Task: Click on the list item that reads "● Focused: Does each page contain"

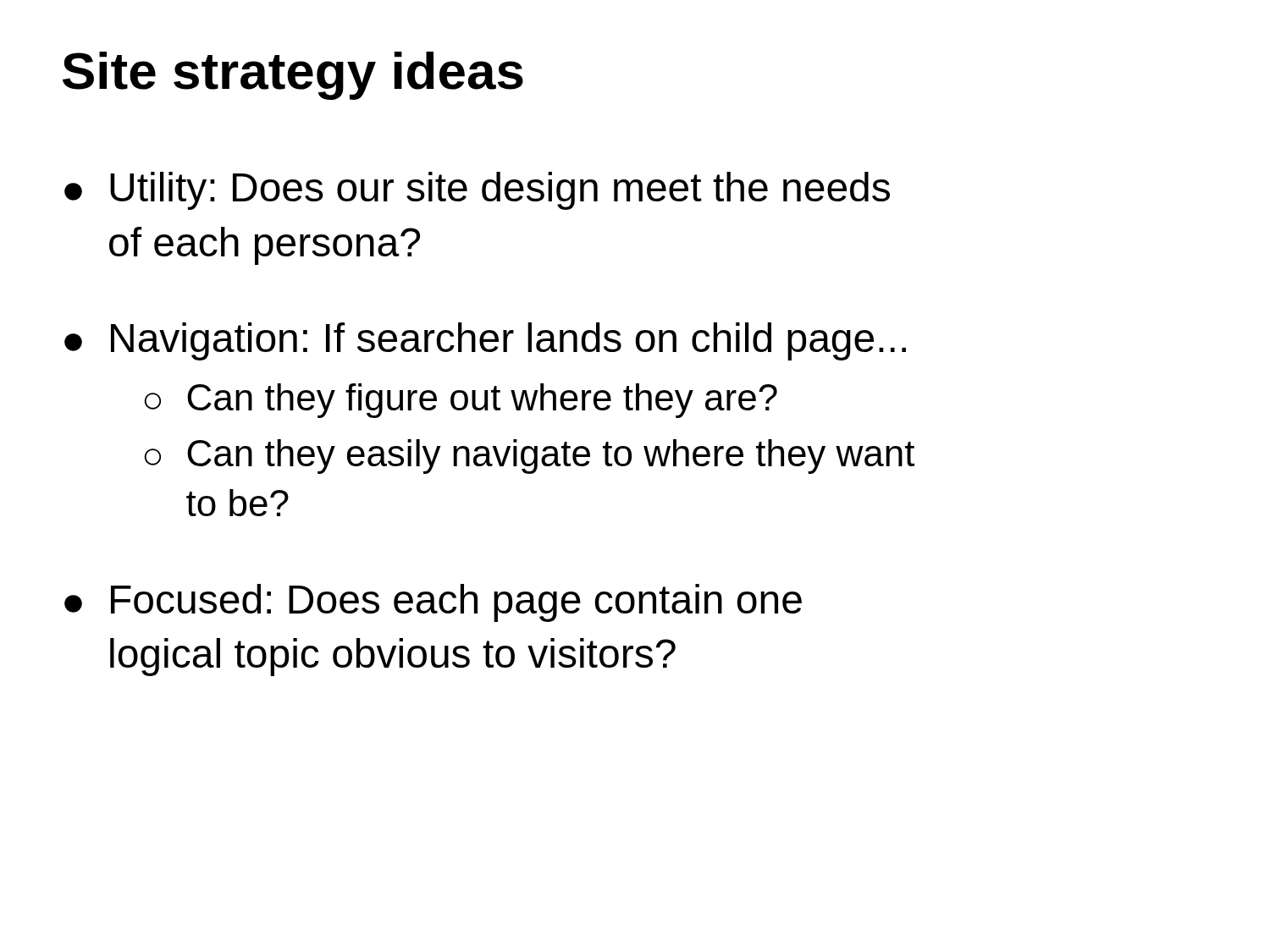Action: coord(635,627)
